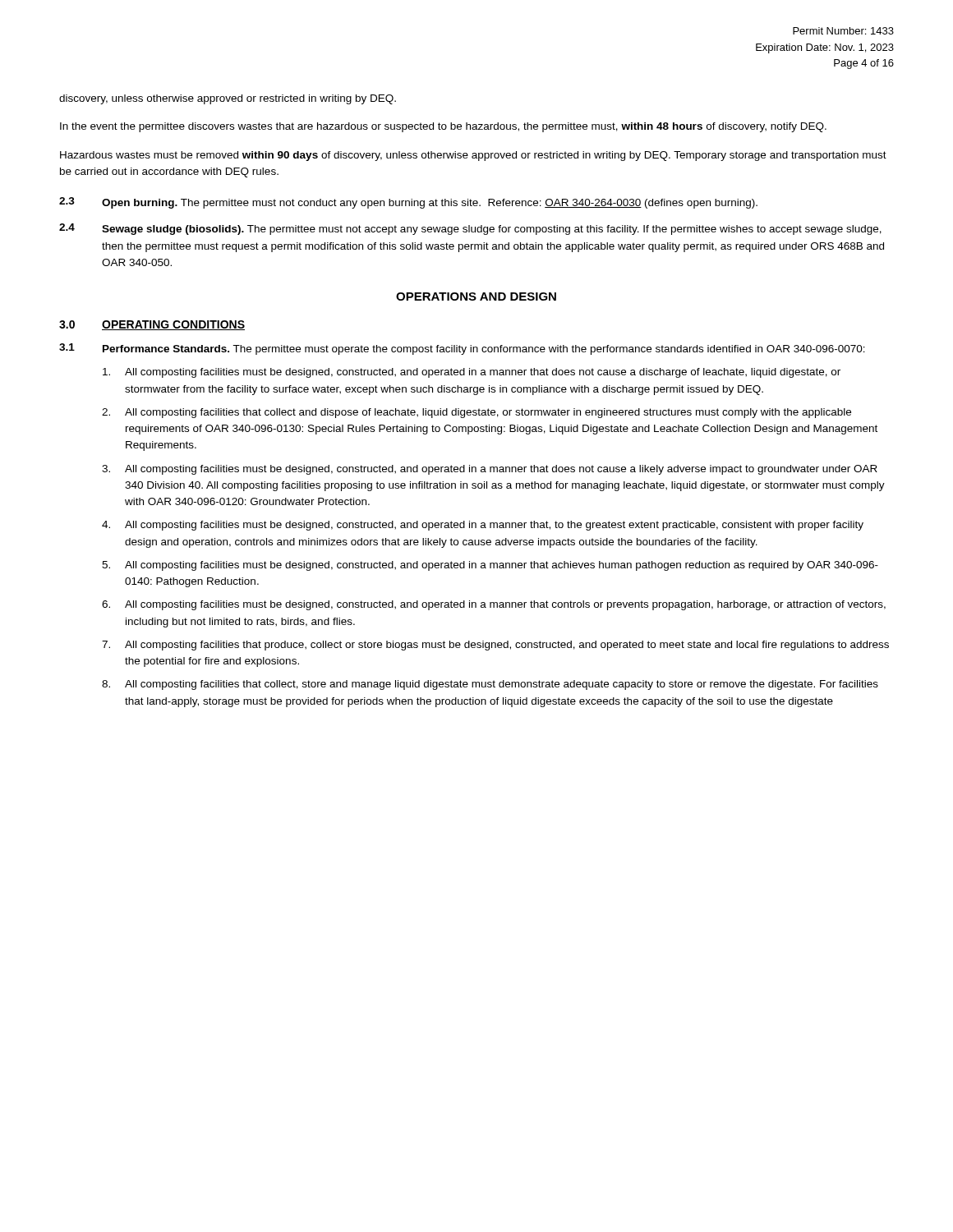Where is the passage that starts "Performance Standards. The"?
Viewport: 953px width, 1232px height.
(484, 349)
